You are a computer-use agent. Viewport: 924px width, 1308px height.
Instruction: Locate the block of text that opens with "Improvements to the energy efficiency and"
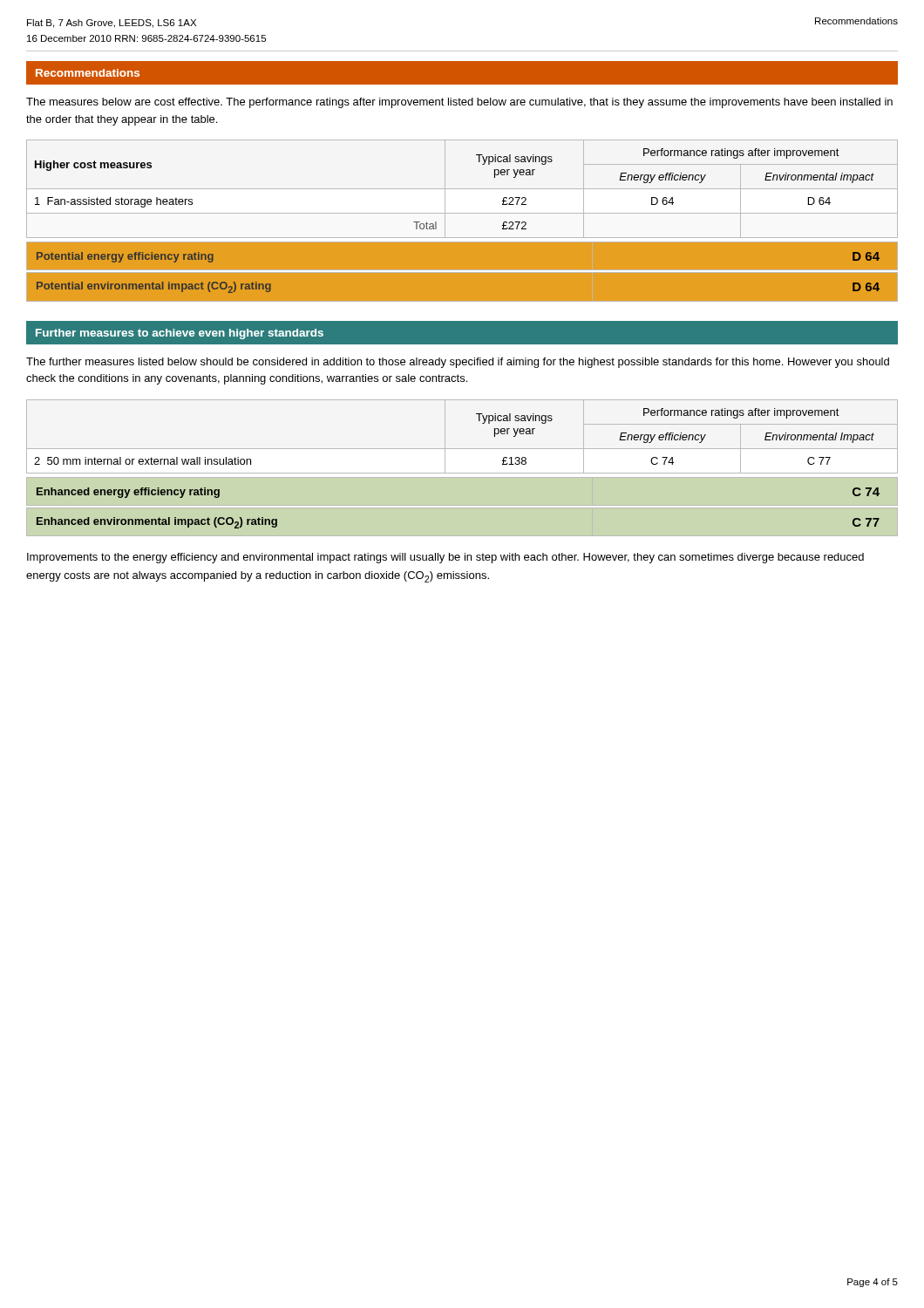point(445,567)
